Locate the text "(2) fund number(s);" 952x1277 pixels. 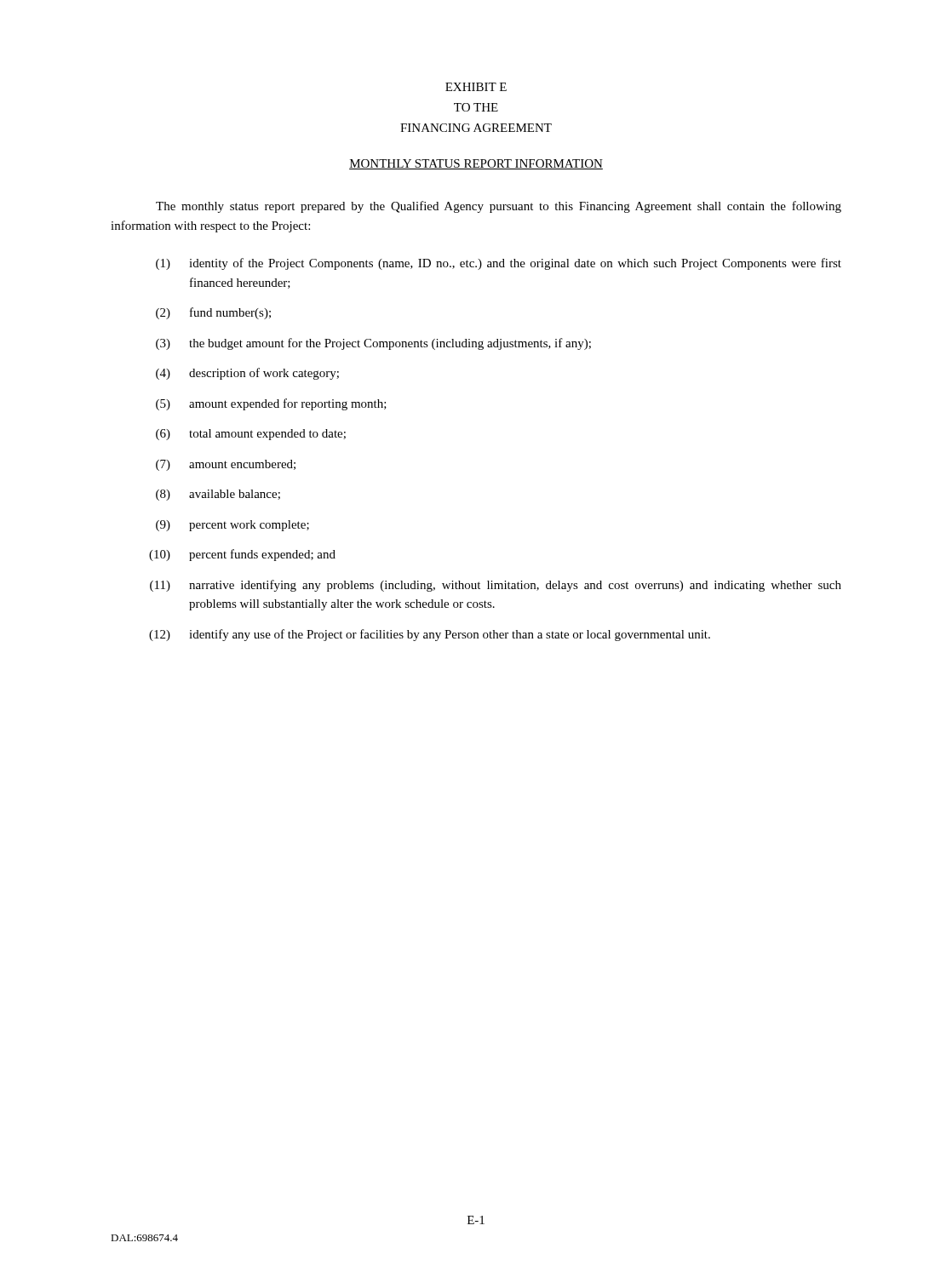[x=213, y=313]
